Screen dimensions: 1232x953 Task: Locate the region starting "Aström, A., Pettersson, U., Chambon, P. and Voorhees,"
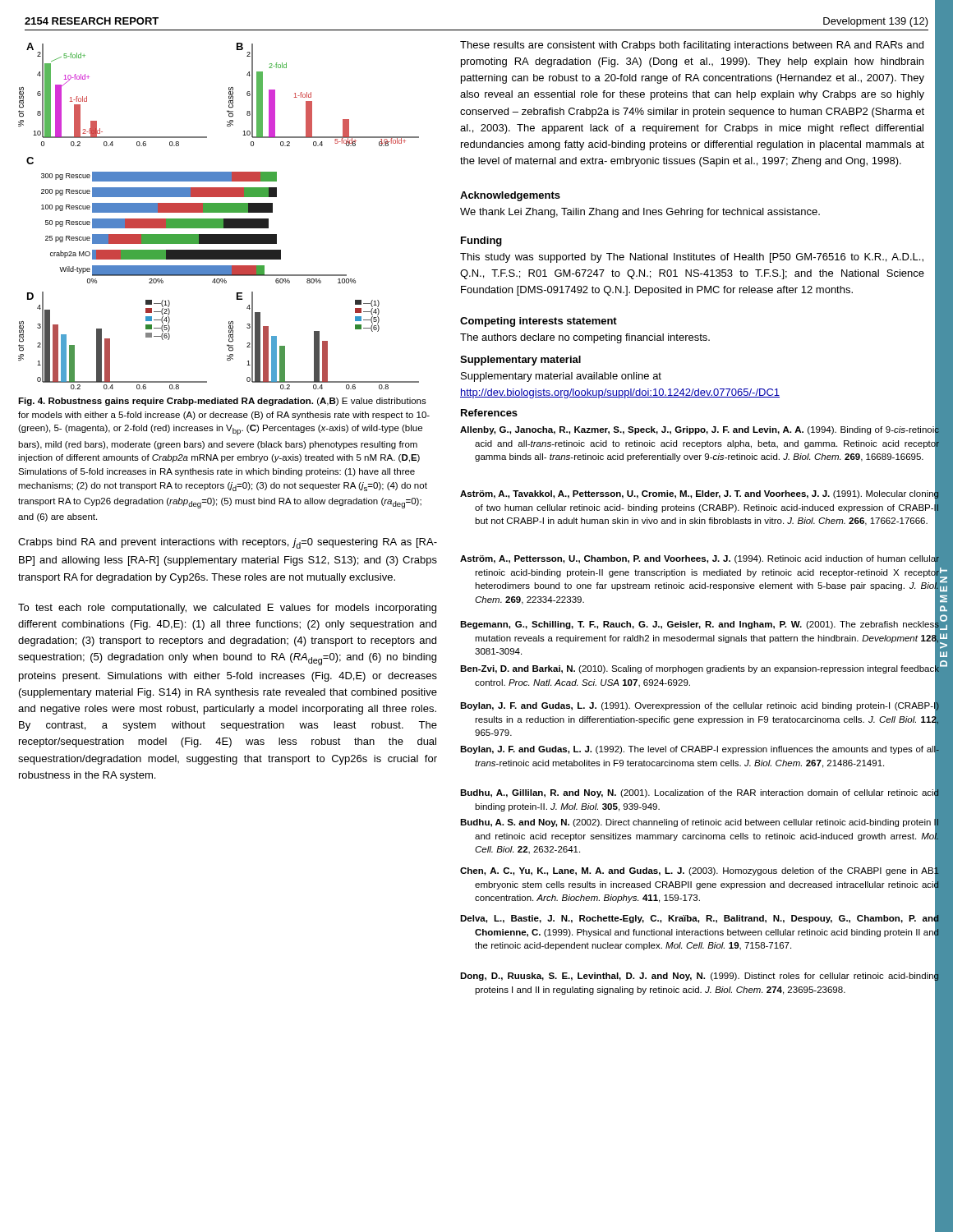coord(700,579)
